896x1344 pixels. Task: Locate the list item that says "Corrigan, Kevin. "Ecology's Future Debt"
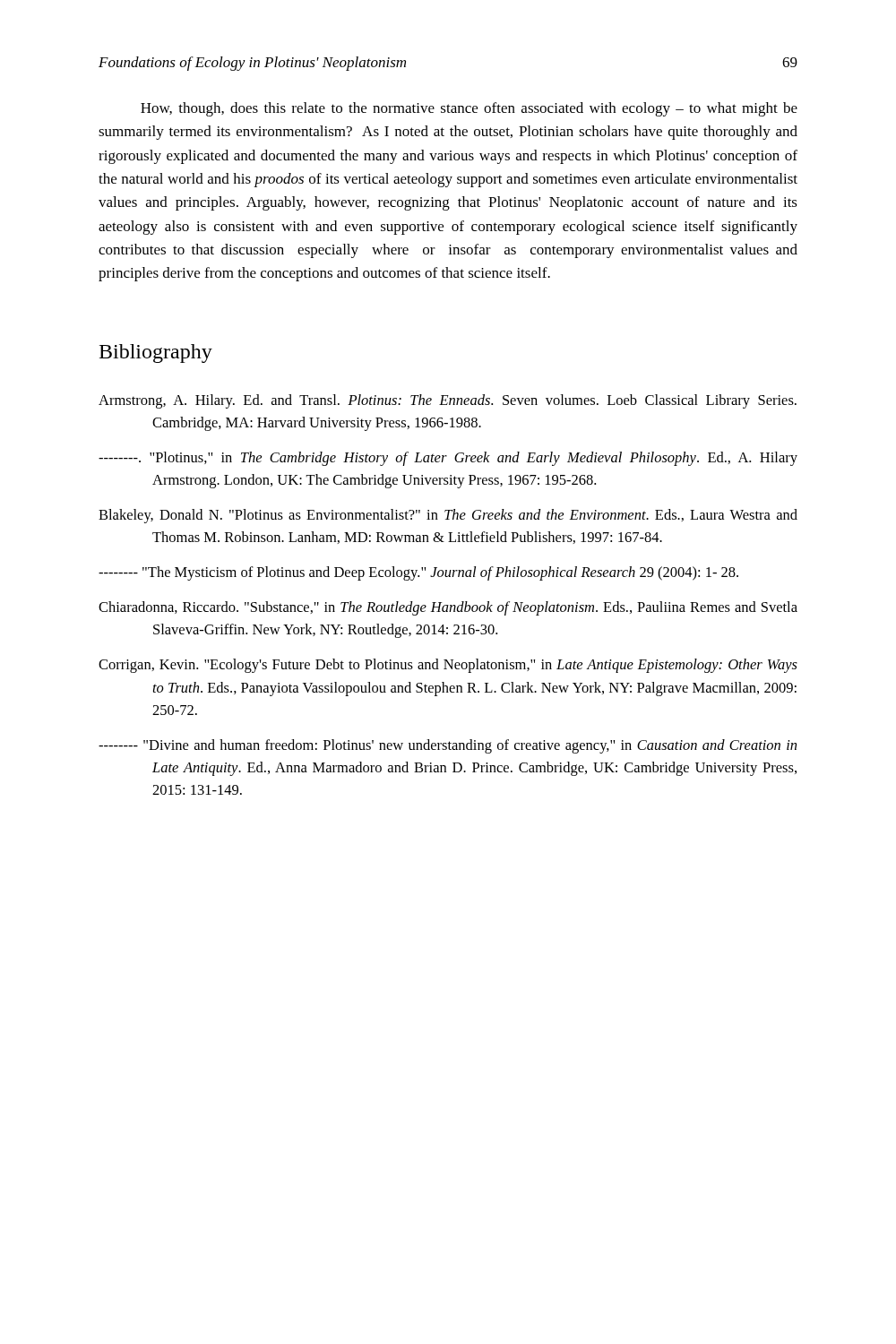(448, 687)
